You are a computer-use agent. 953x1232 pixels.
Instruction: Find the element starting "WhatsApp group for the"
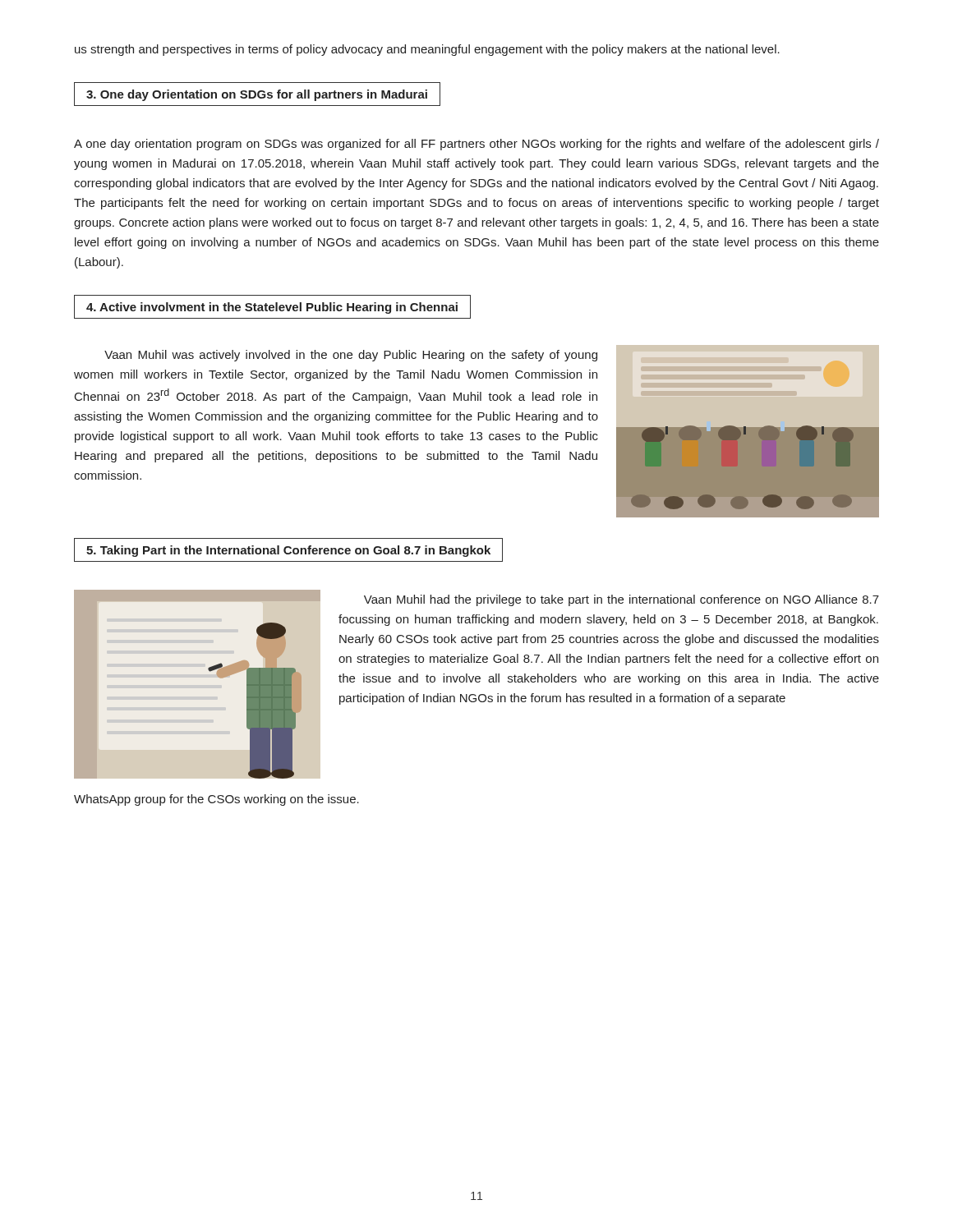pos(217,799)
